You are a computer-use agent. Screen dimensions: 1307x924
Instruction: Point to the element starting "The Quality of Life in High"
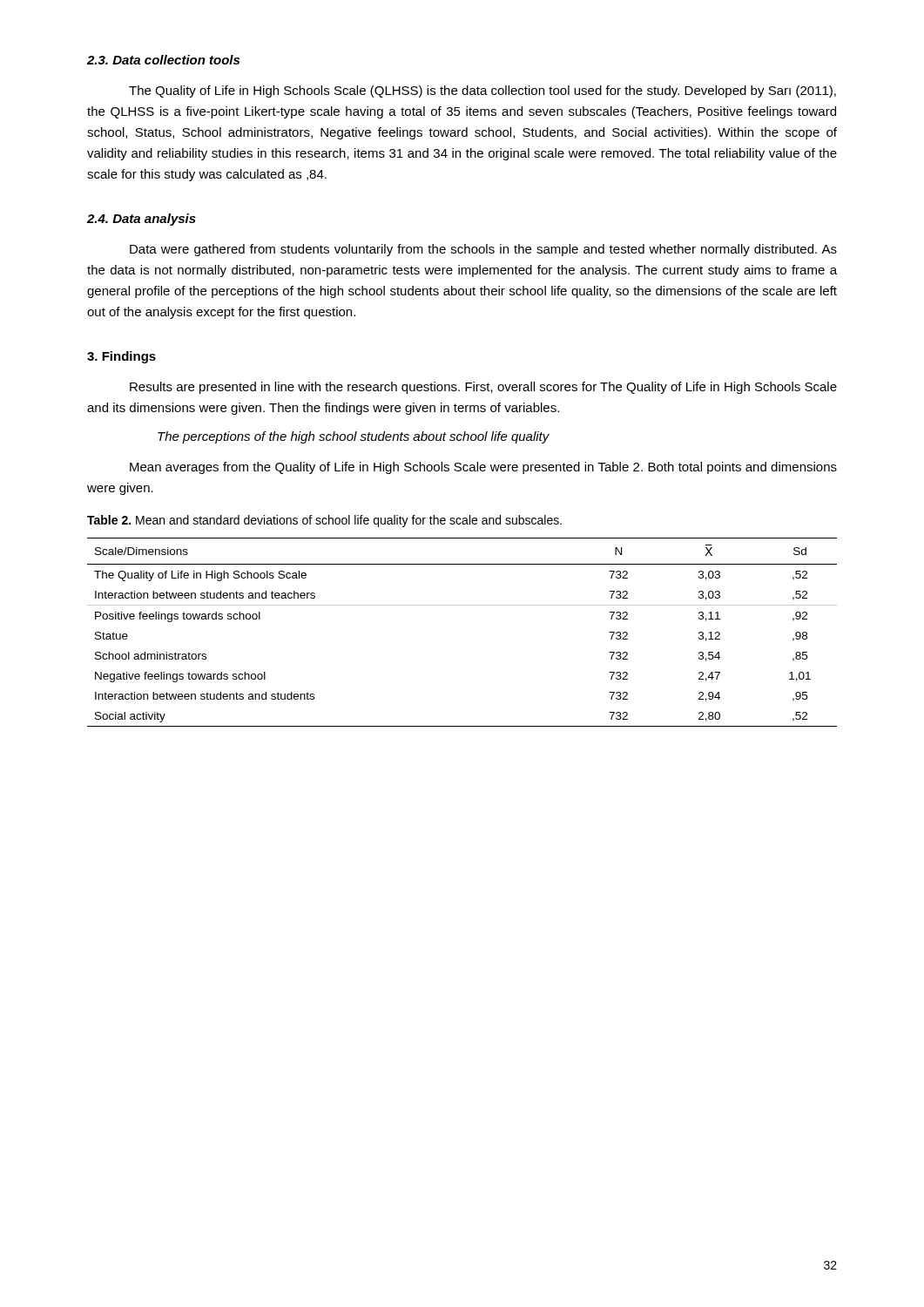[462, 132]
